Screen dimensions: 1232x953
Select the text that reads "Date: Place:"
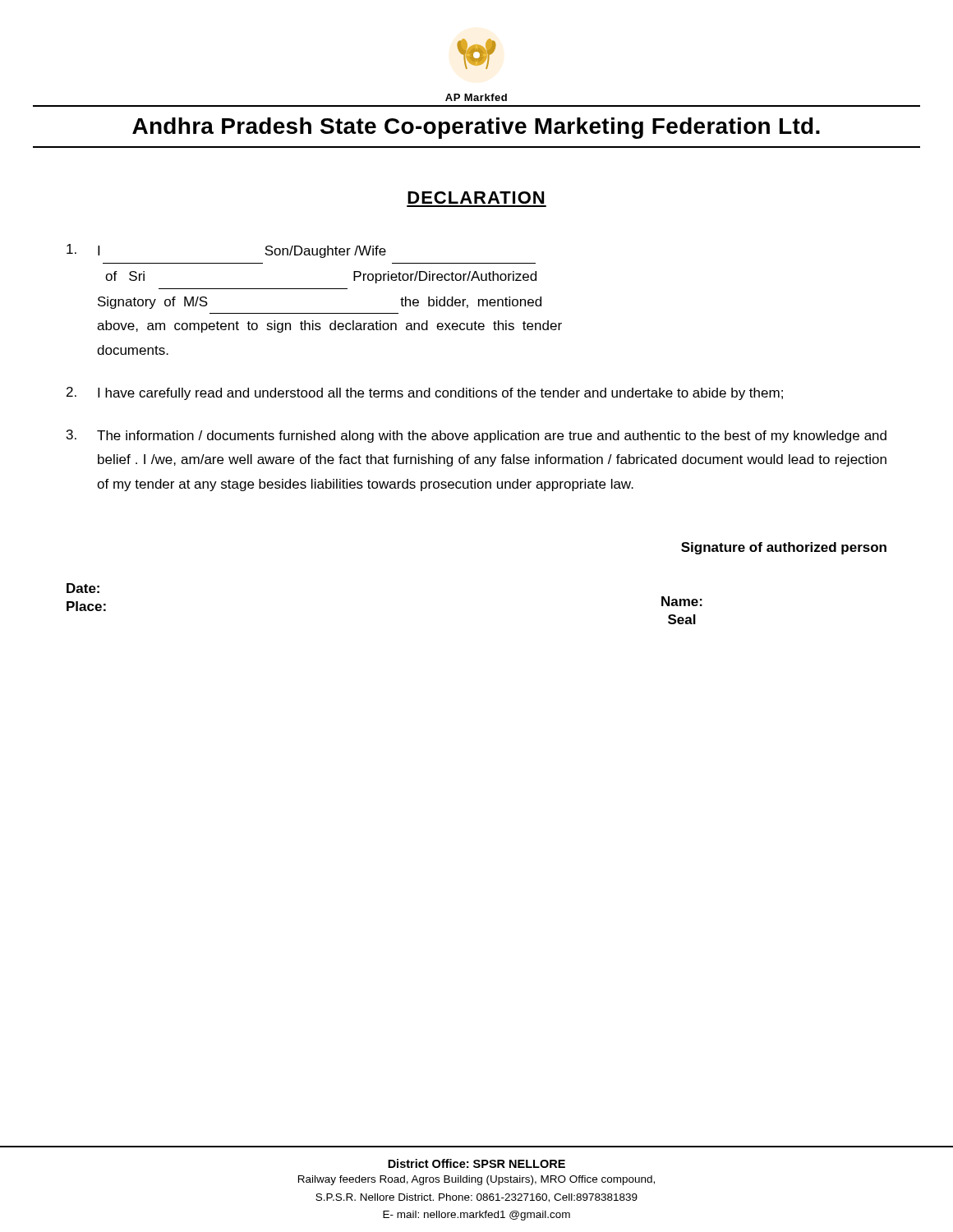tap(83, 588)
